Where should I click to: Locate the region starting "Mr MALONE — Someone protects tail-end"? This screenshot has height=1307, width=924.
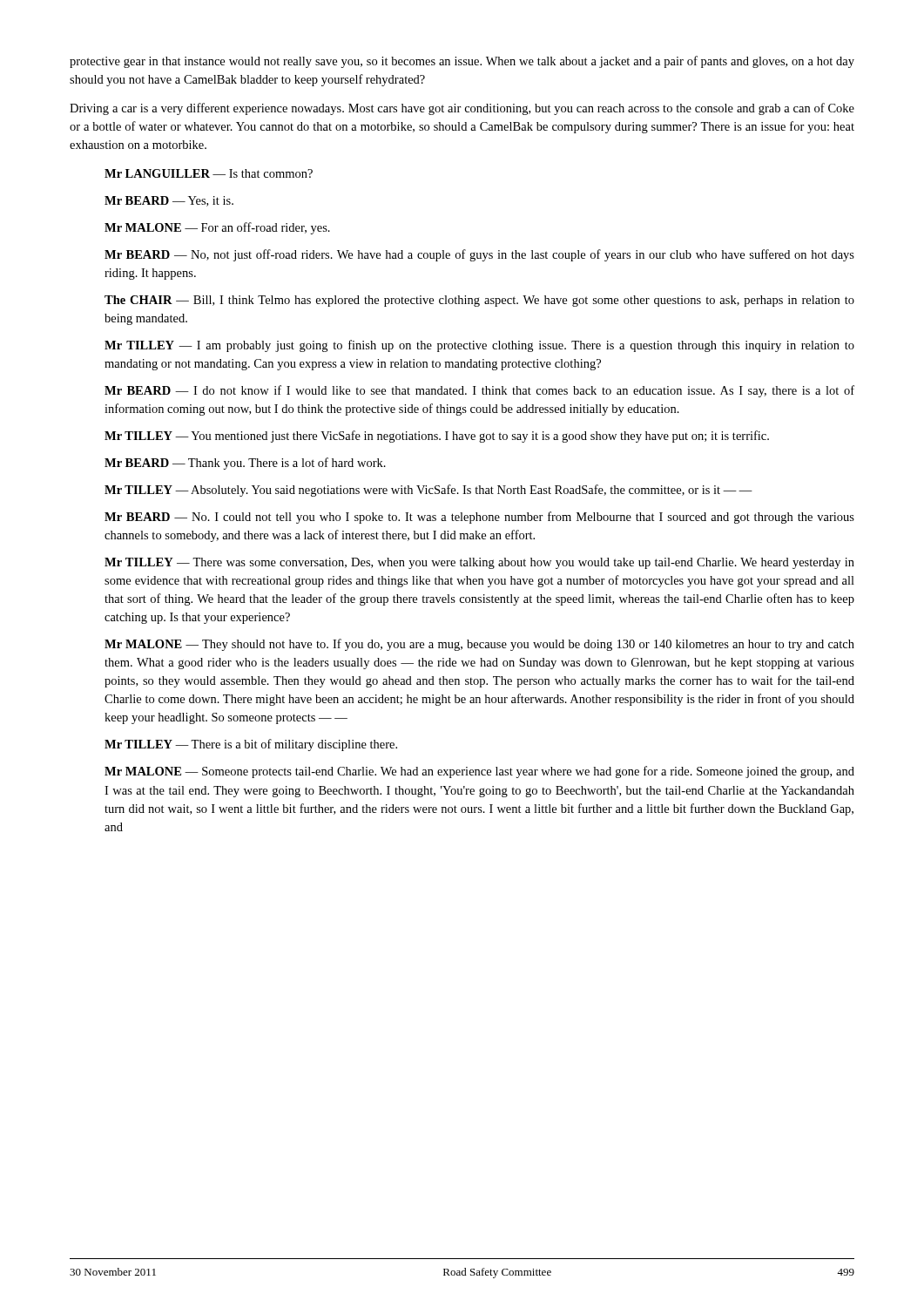479,799
